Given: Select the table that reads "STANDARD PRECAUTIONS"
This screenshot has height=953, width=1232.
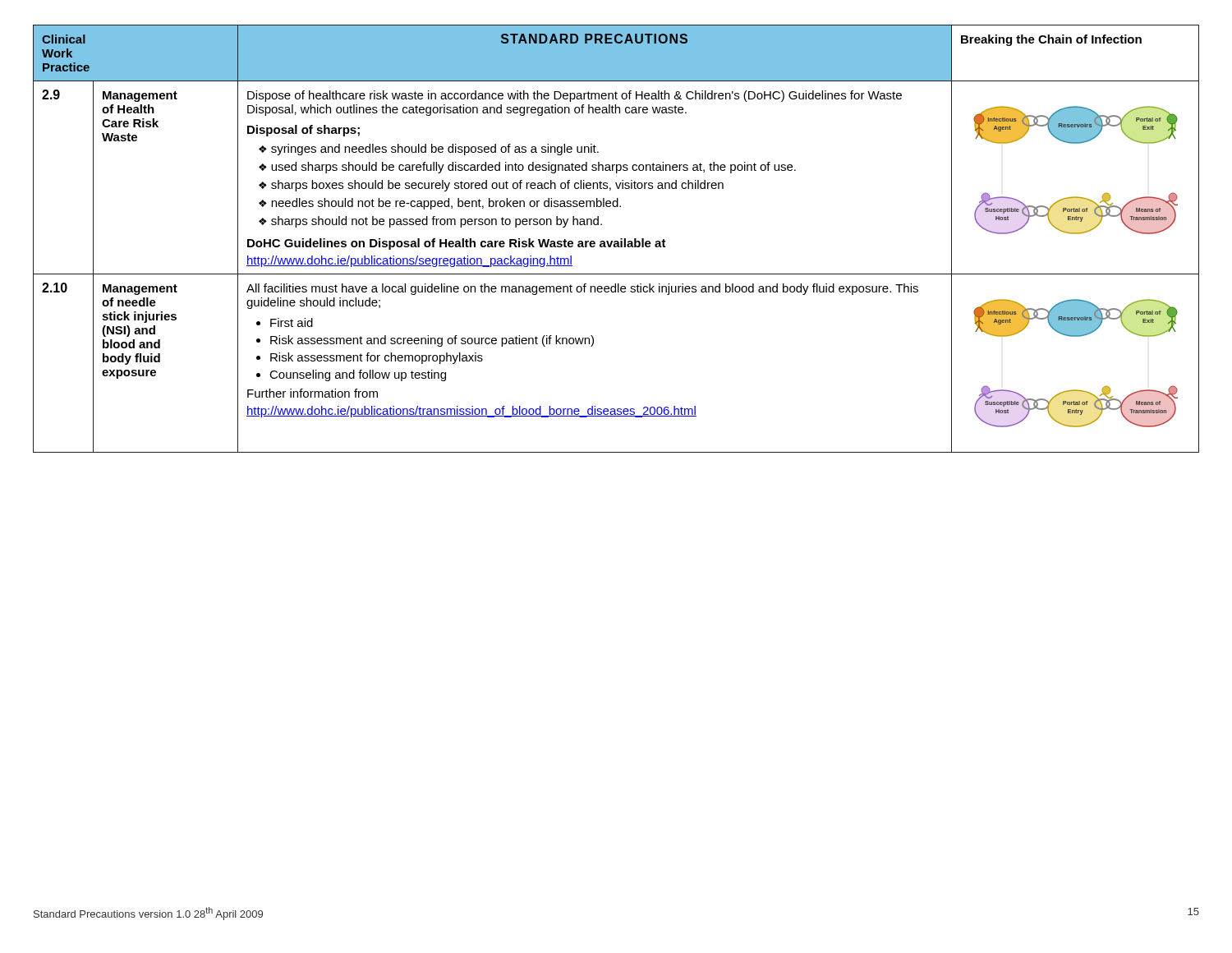Looking at the screenshot, I should point(616,239).
